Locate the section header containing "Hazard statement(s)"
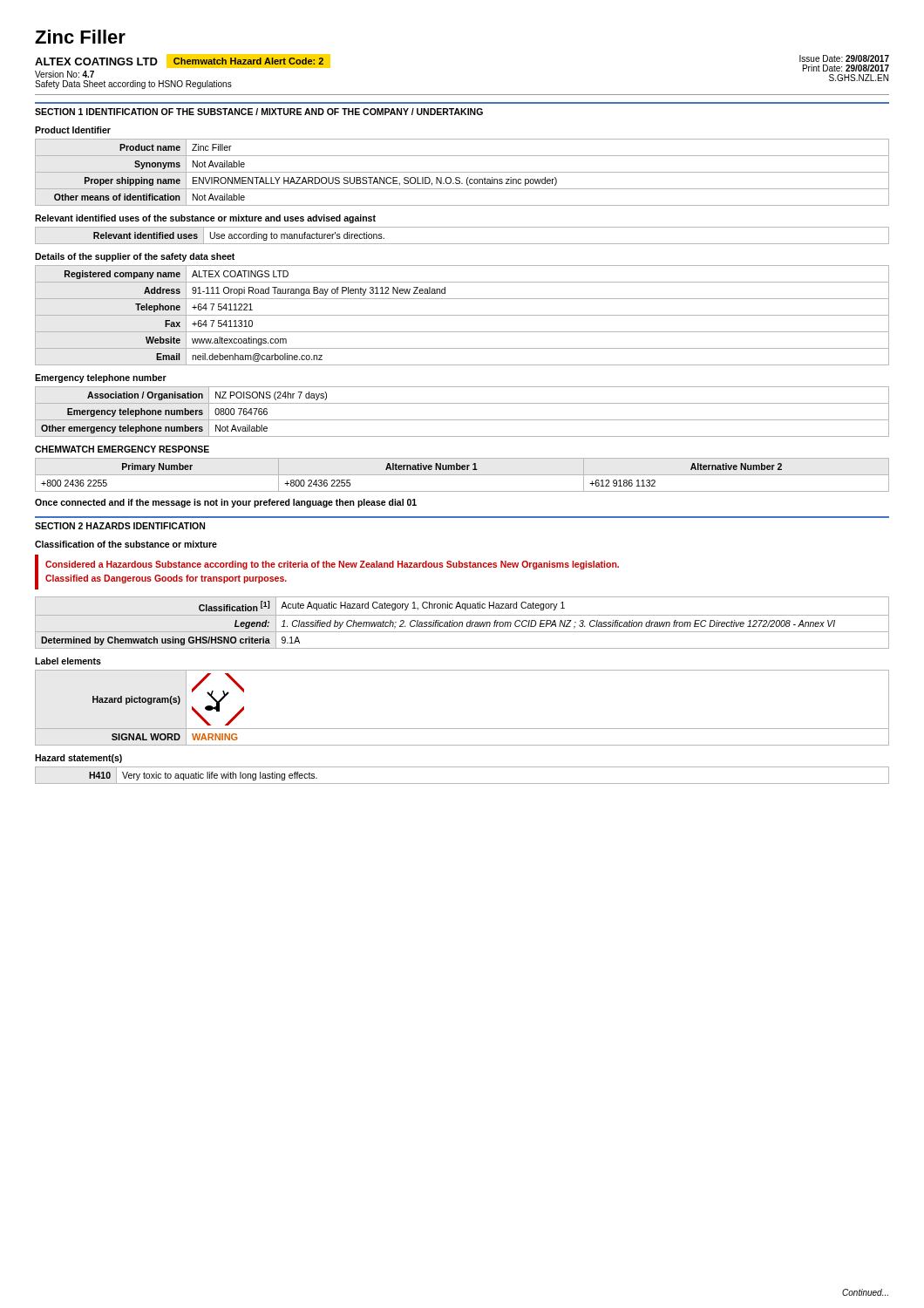 (x=79, y=758)
